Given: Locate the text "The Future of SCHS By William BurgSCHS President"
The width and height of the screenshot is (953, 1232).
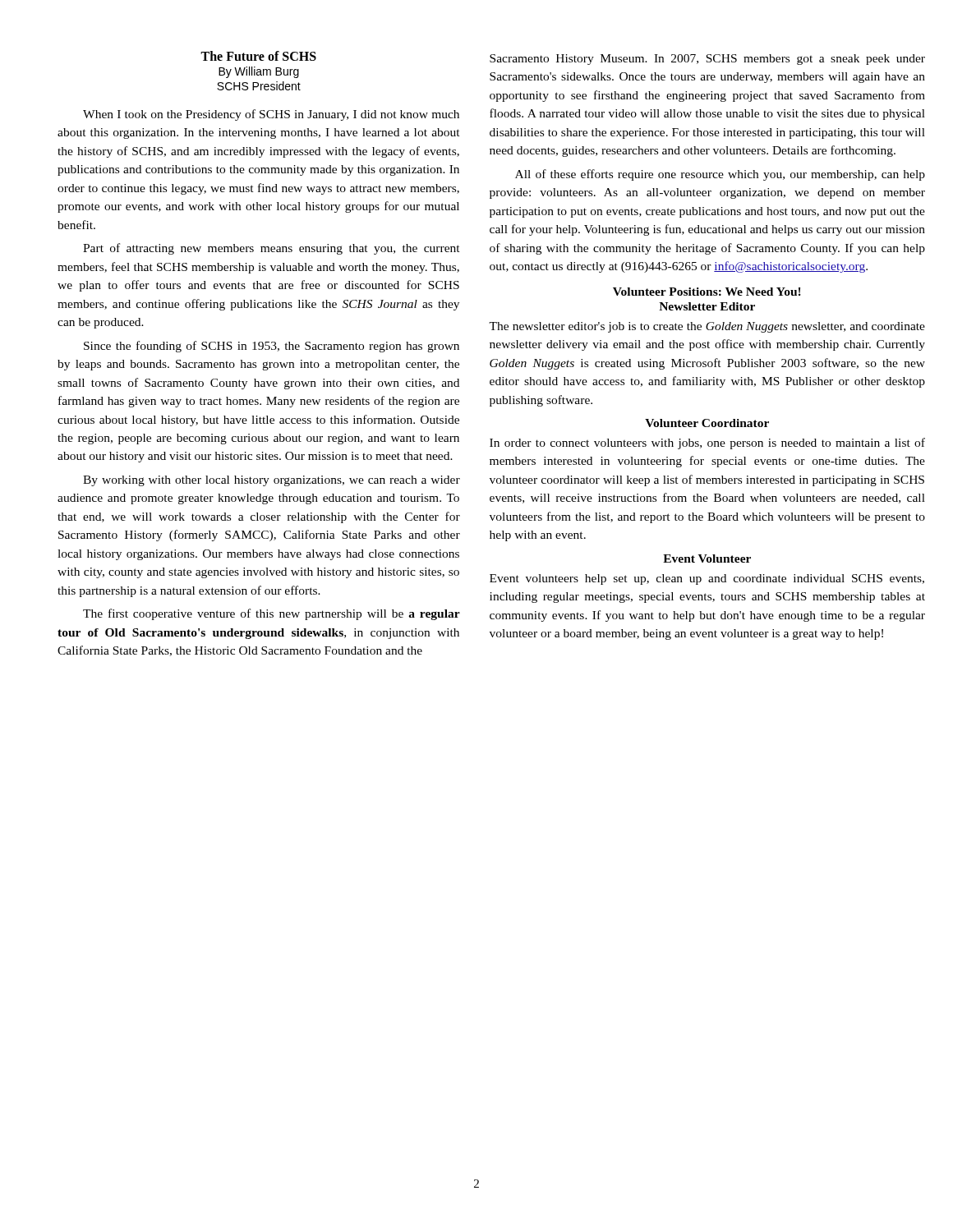Looking at the screenshot, I should click(x=259, y=71).
